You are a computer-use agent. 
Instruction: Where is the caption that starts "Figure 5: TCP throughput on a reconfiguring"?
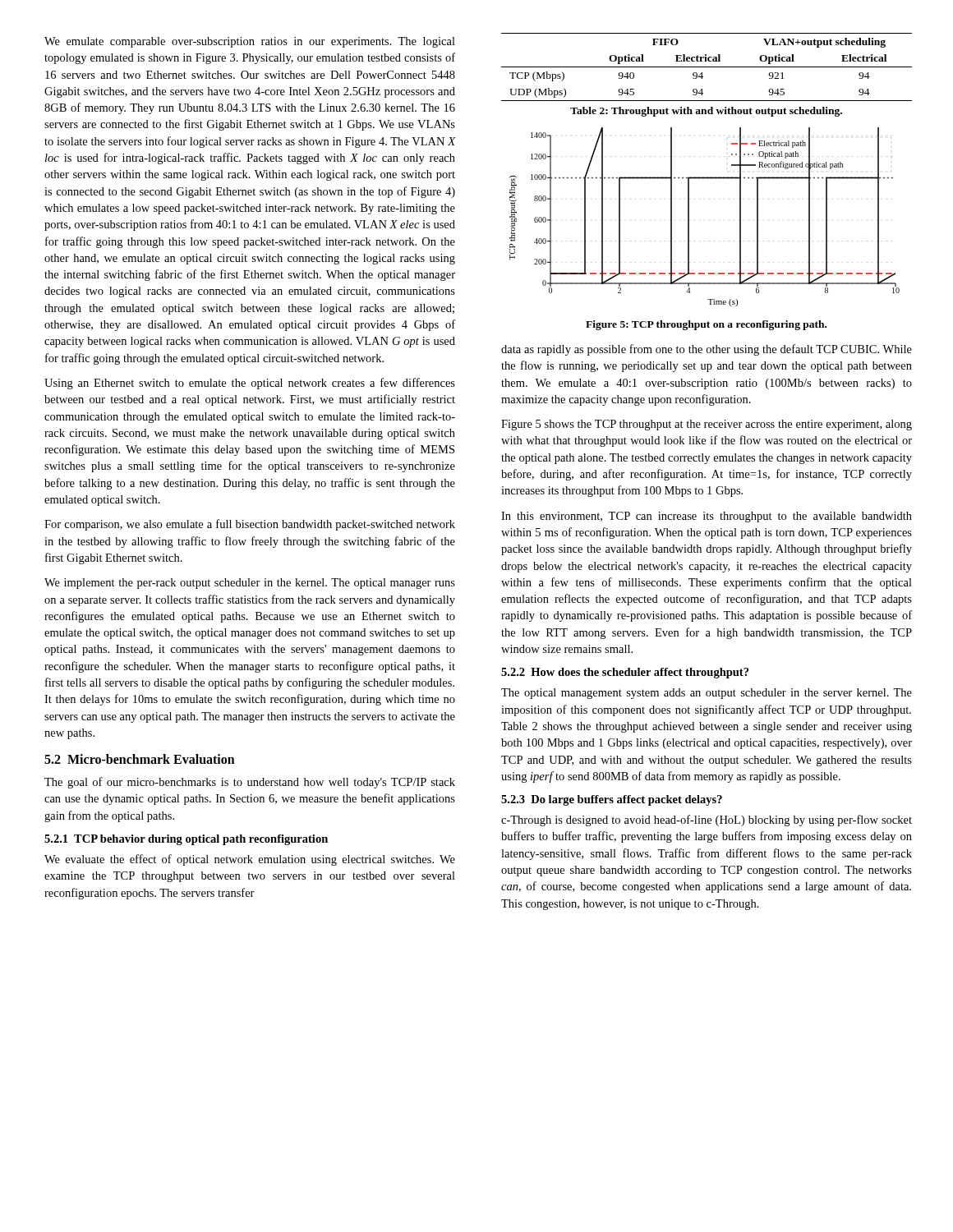[707, 324]
